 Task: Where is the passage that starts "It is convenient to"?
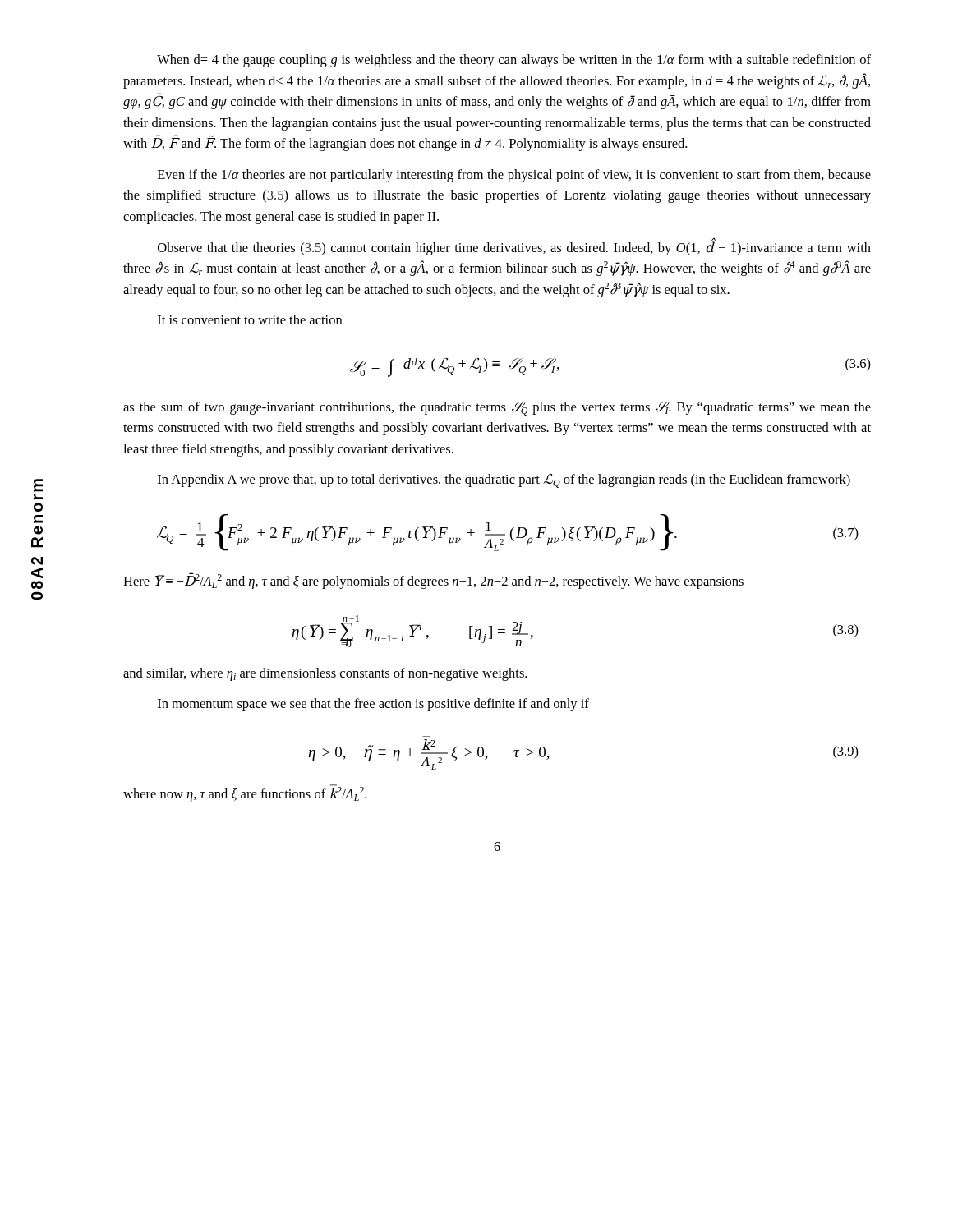tap(250, 320)
